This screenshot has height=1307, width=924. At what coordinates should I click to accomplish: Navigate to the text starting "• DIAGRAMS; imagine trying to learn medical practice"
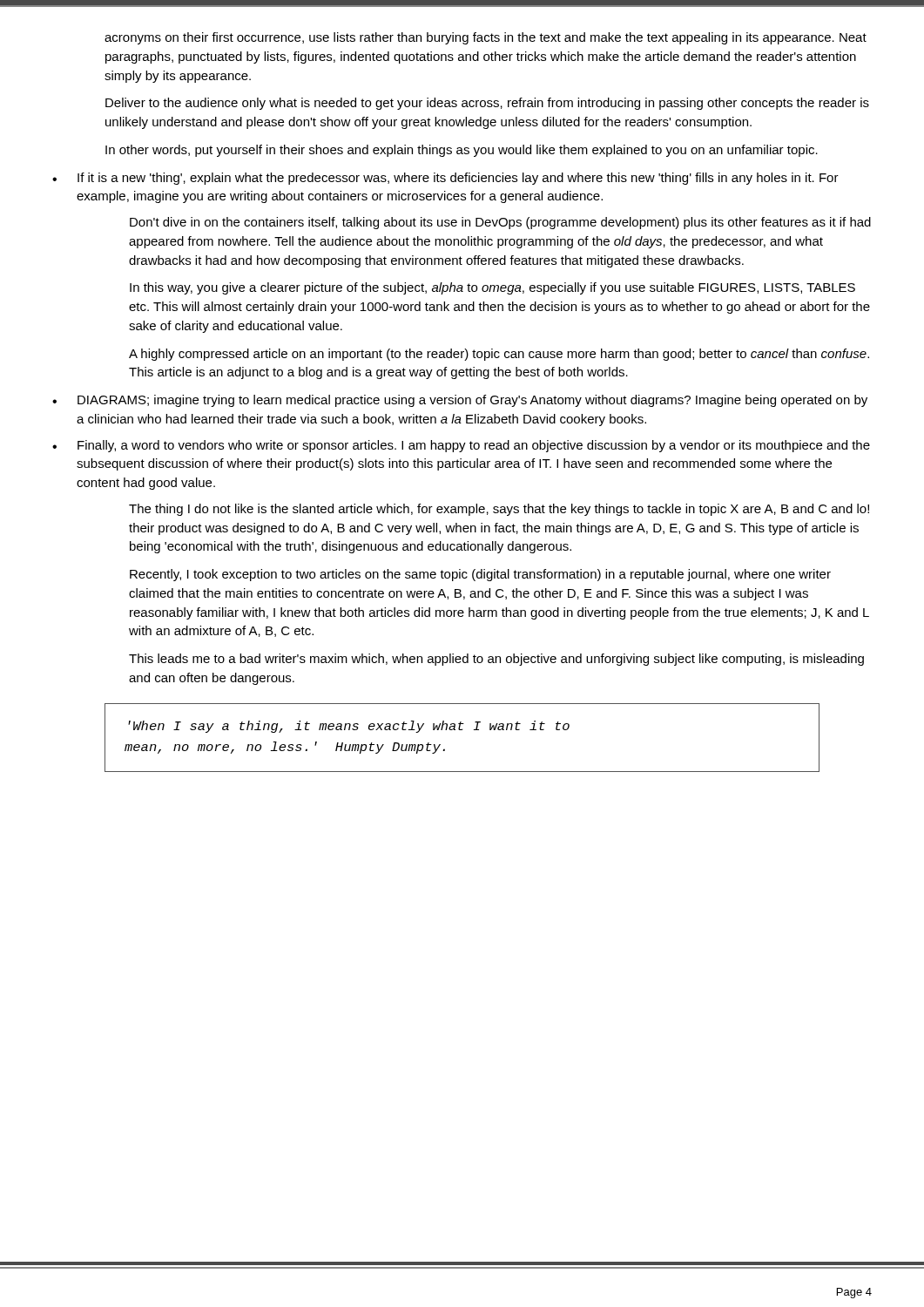point(462,409)
